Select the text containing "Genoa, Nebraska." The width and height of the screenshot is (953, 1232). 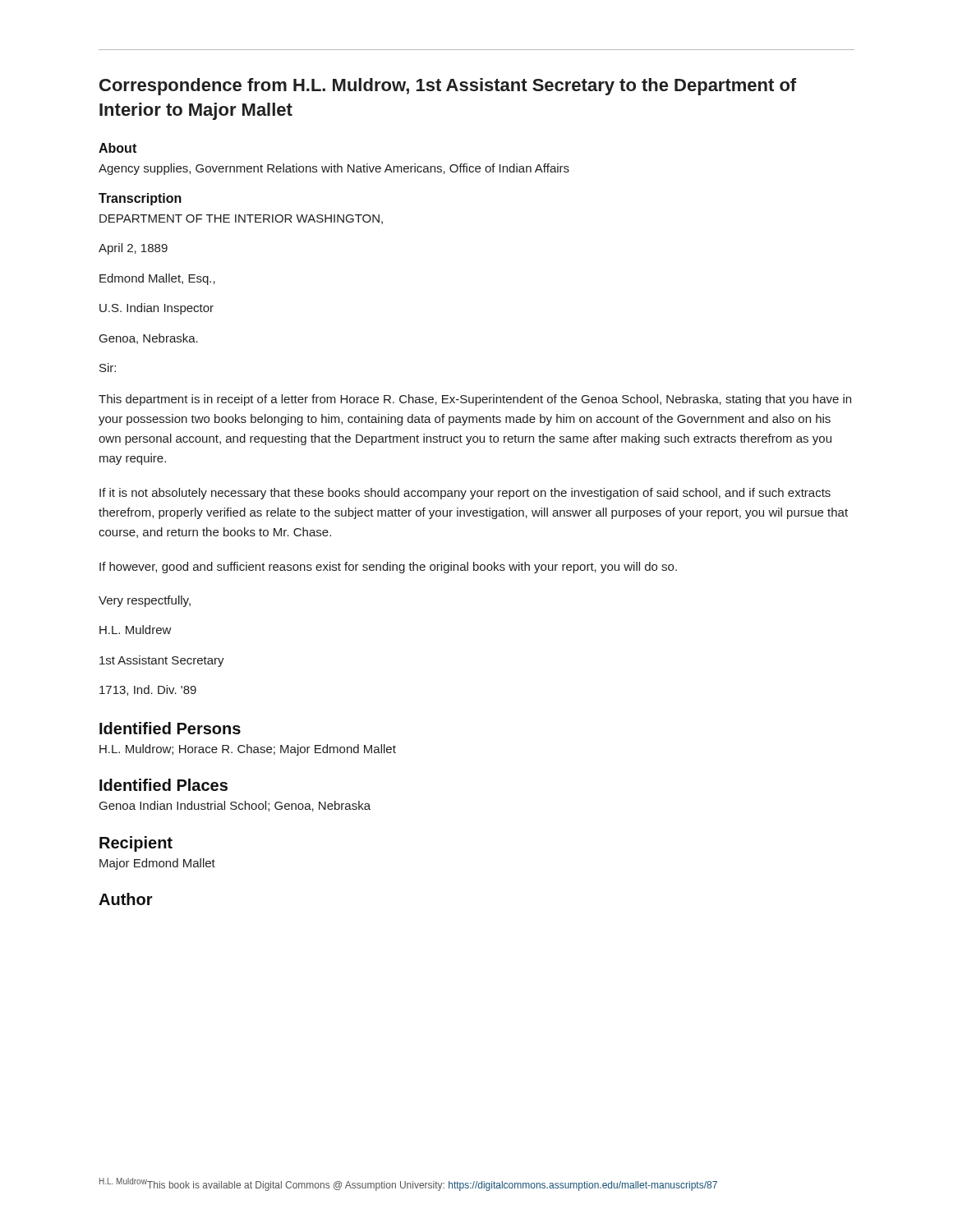tap(149, 339)
